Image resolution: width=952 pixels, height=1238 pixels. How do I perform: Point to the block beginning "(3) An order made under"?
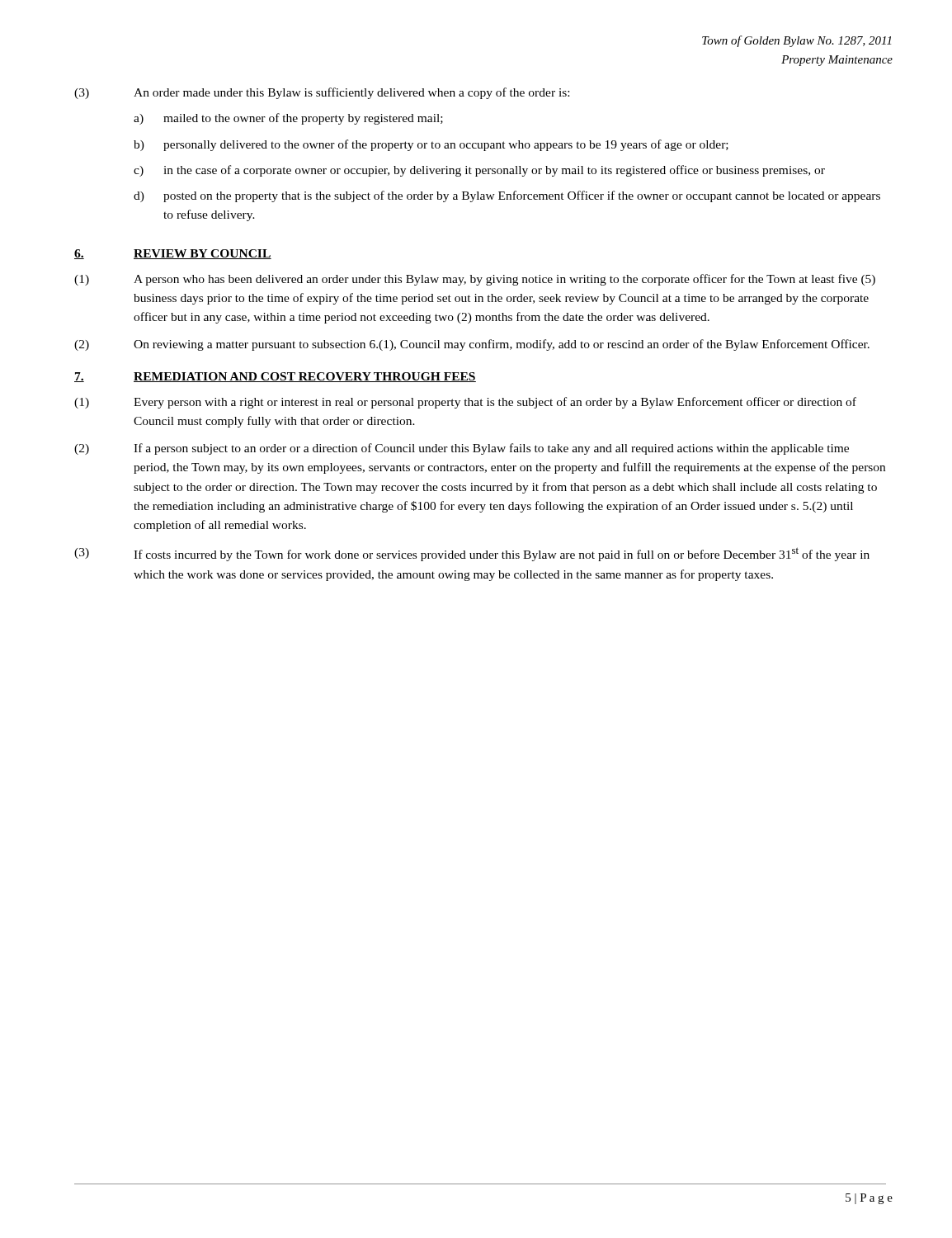click(x=480, y=157)
